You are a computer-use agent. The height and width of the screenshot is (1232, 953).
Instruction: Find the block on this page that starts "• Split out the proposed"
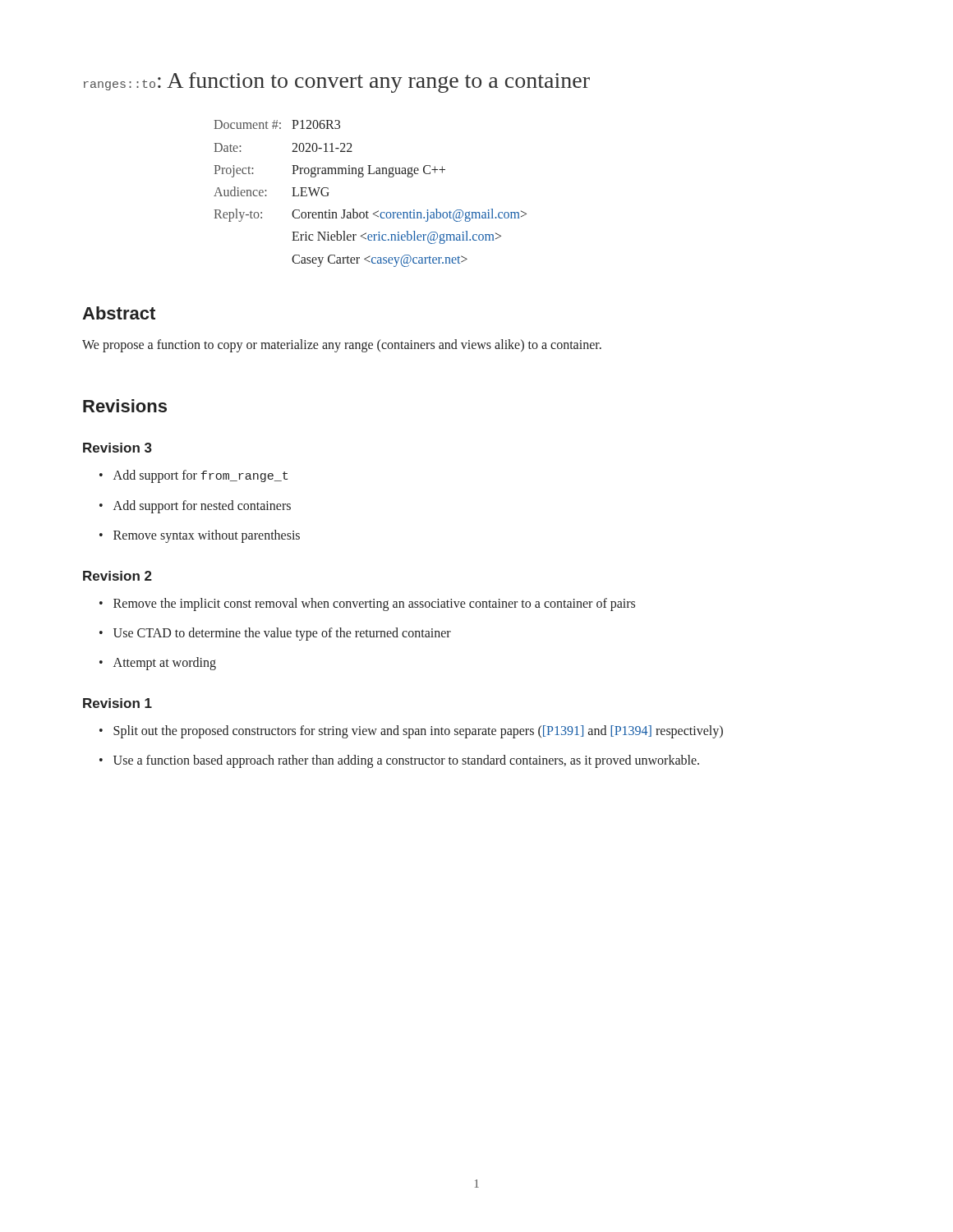tap(485, 731)
